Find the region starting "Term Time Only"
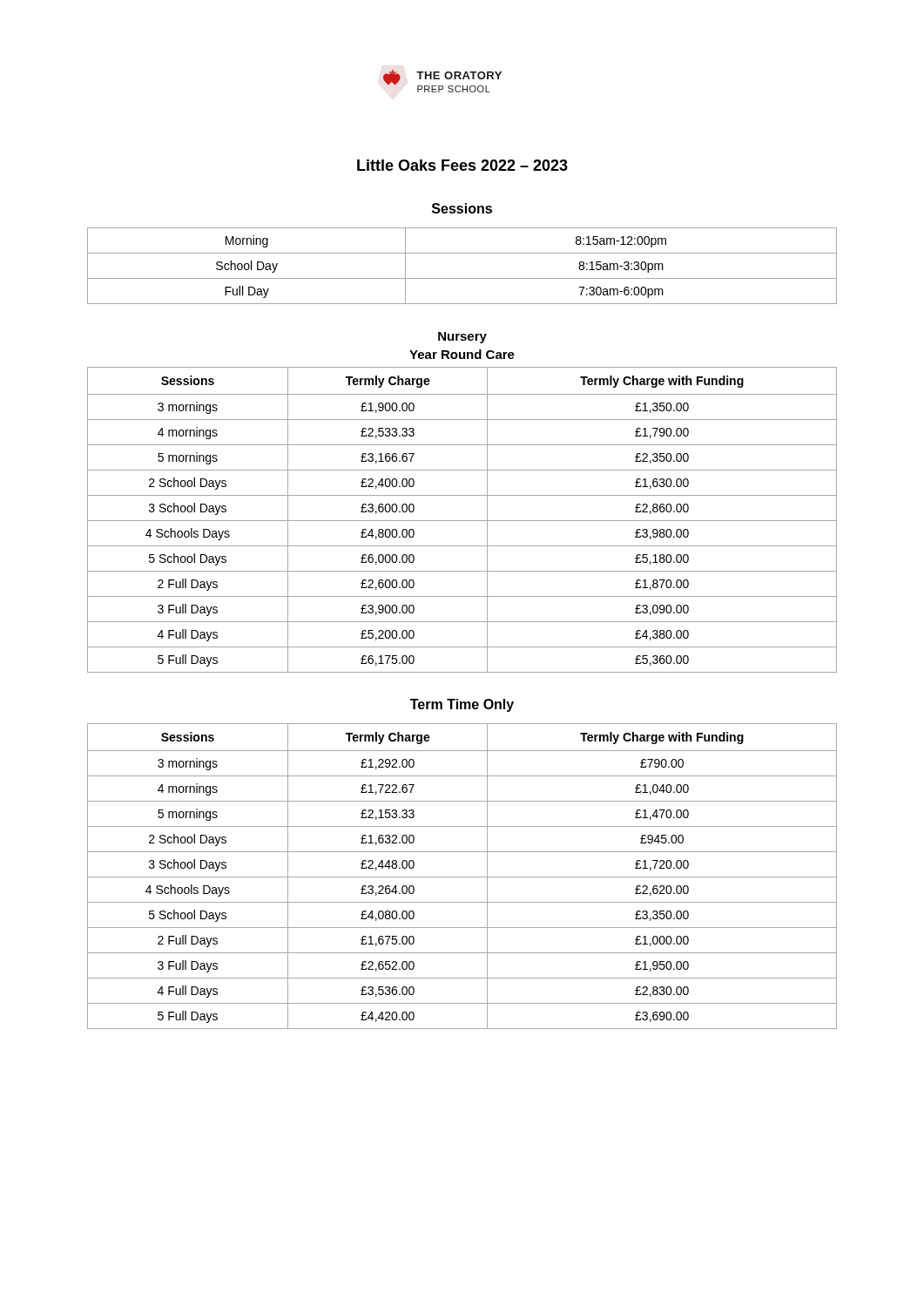This screenshot has height=1307, width=924. pyautogui.click(x=462, y=704)
